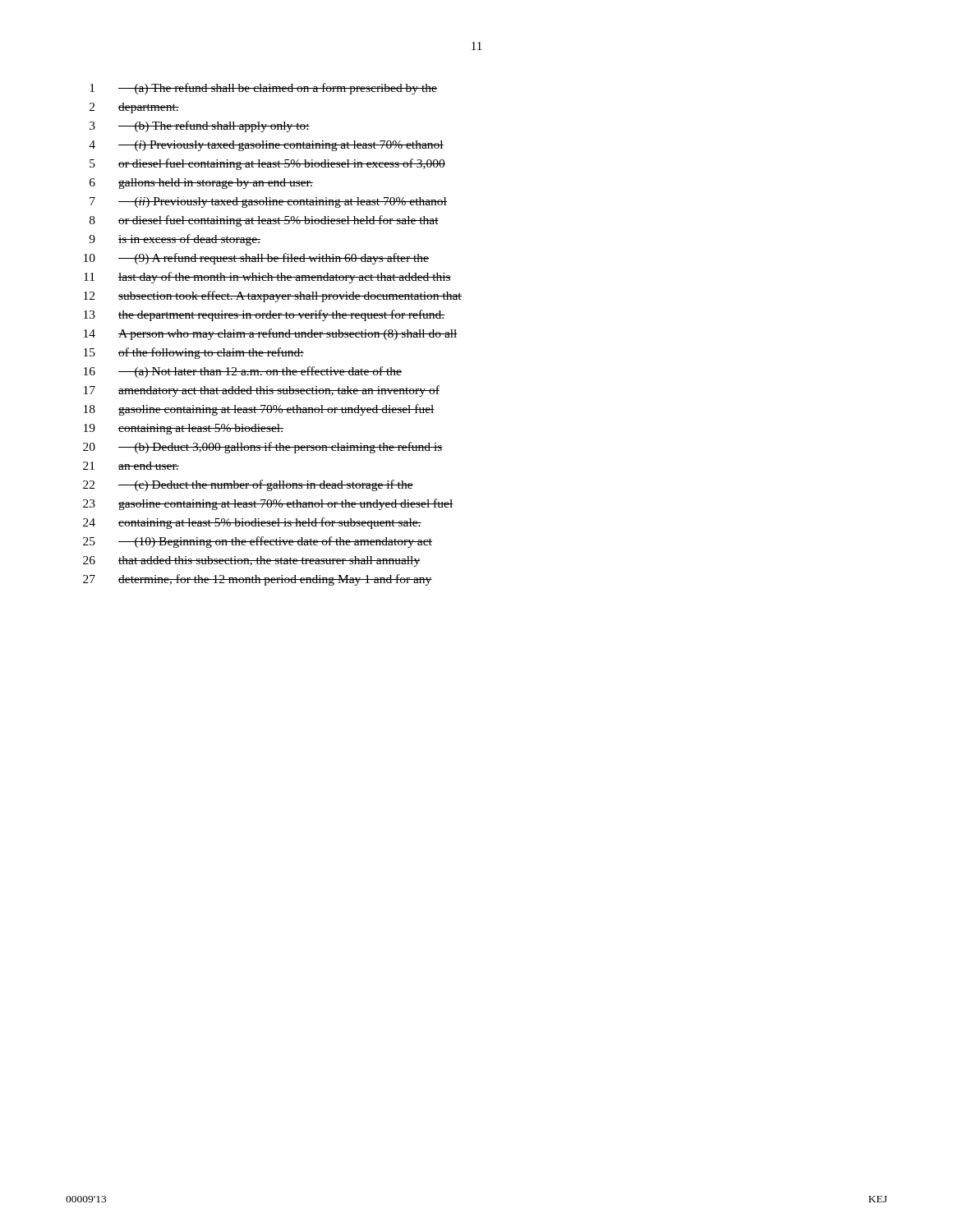Select the region starting "20 (b) Deduct"
953x1232 pixels.
coord(254,447)
